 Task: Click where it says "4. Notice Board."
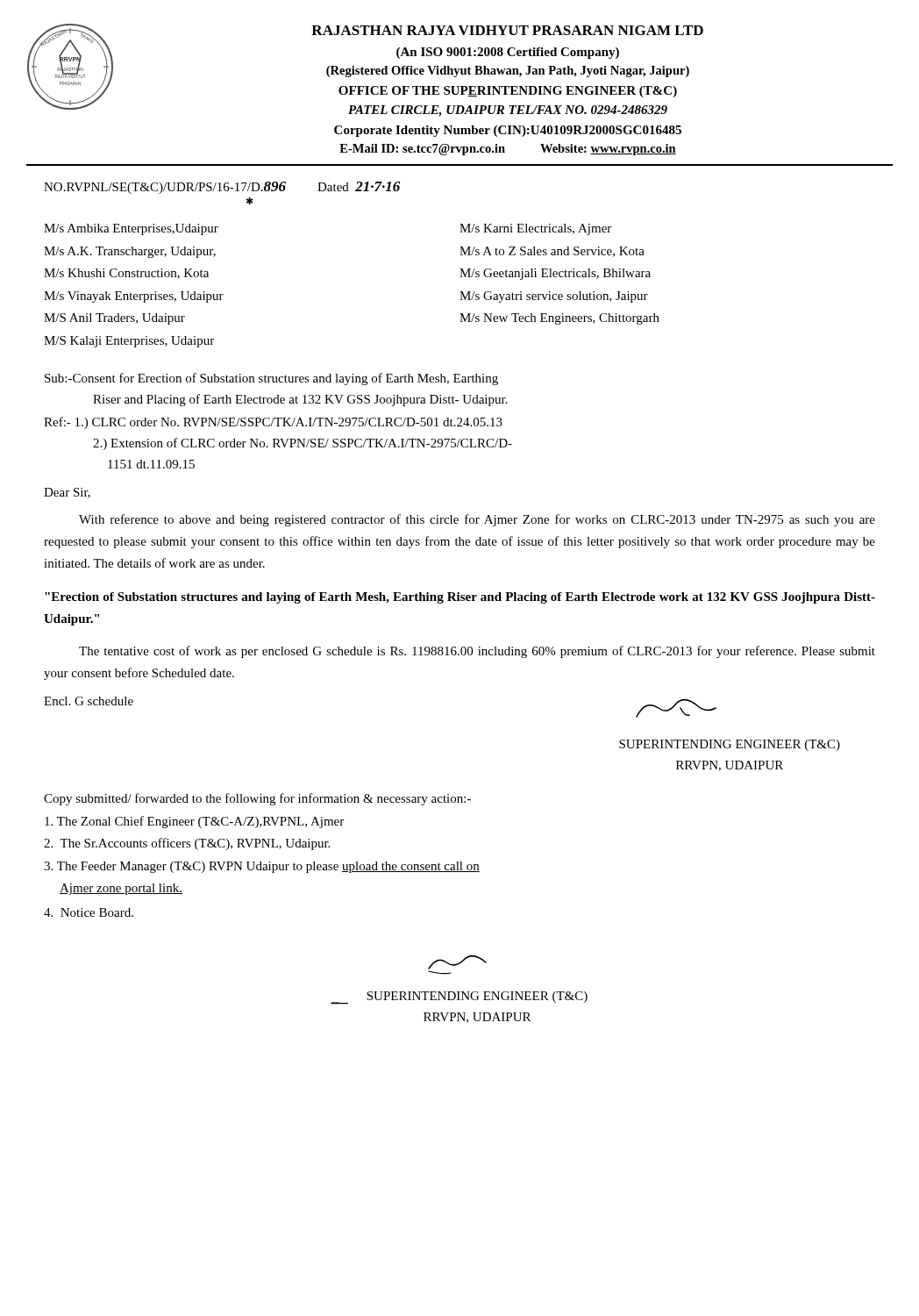click(89, 912)
